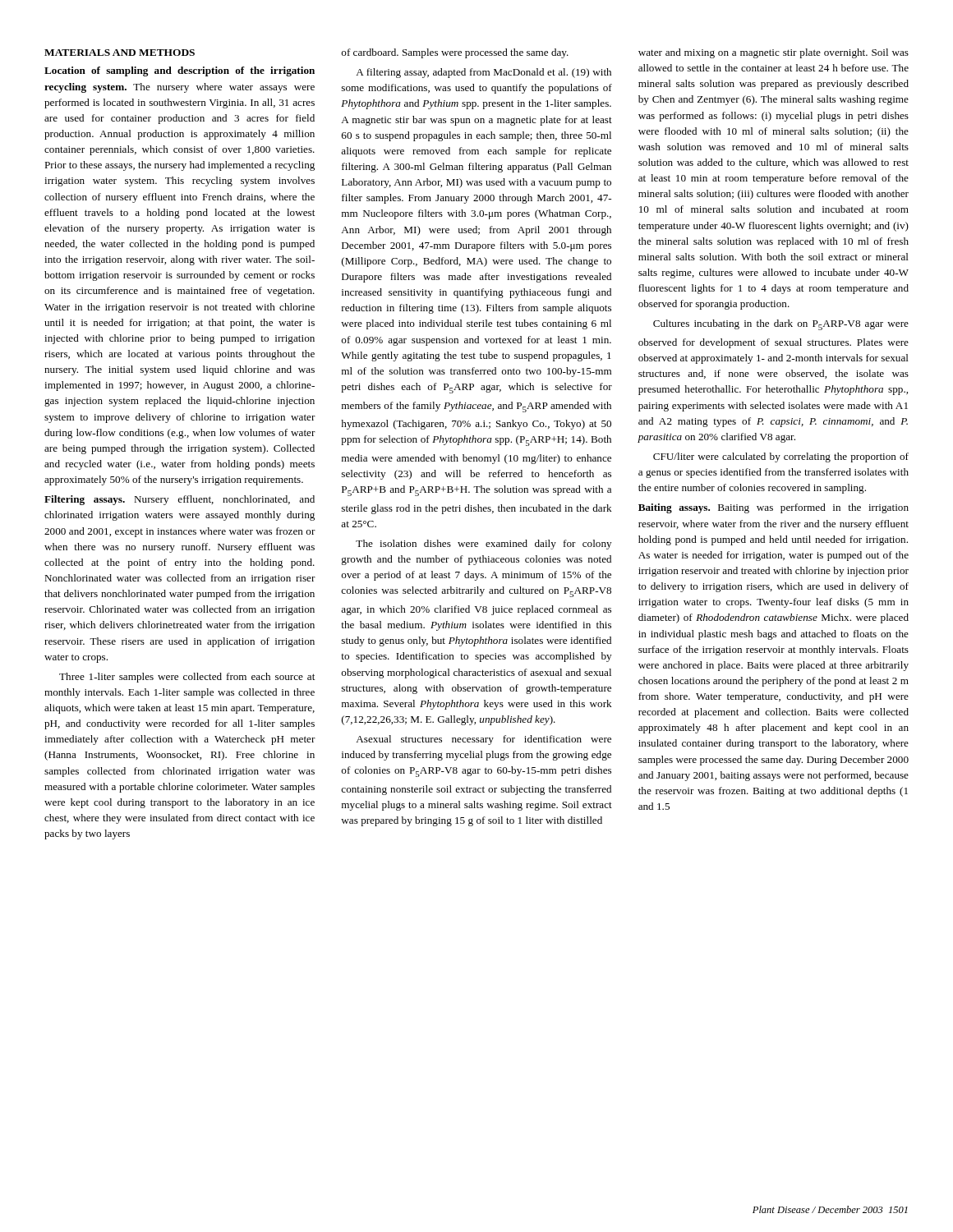
Task: Navigate to the passage starting "of cardboard. Samples were"
Action: [476, 288]
